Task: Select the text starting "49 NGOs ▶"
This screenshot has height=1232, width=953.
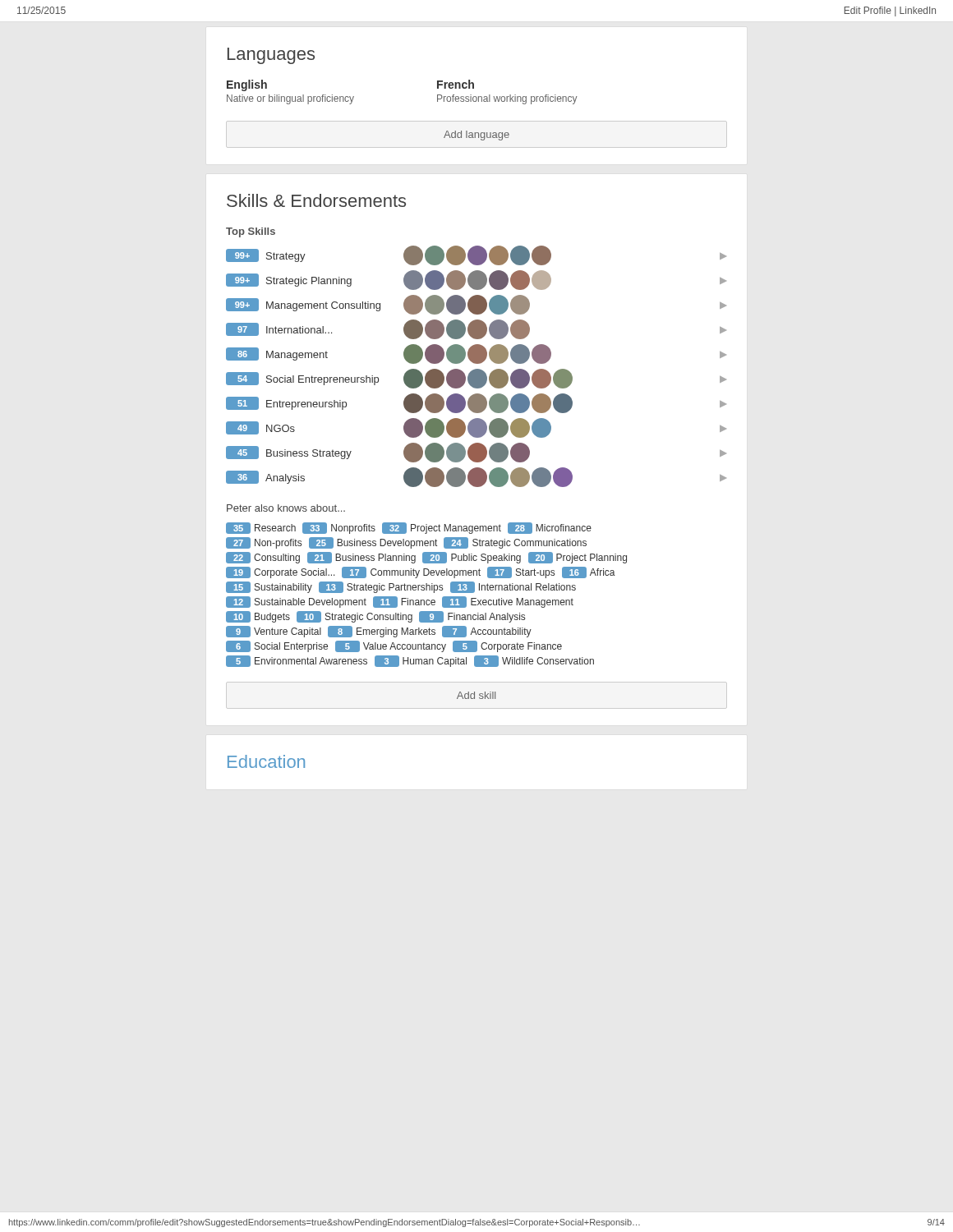Action: [476, 428]
